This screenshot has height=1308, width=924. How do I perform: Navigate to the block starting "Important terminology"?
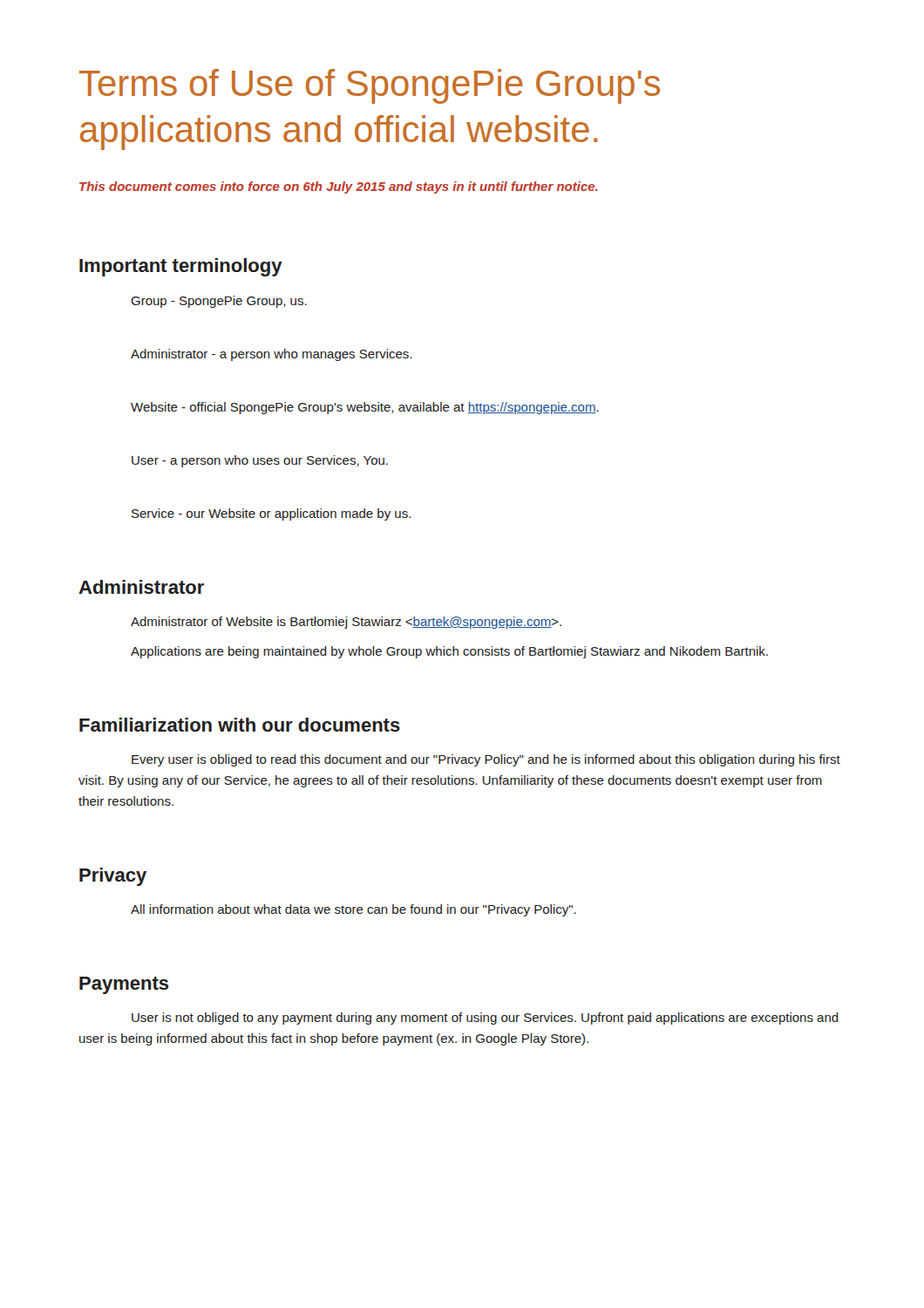pos(181,267)
